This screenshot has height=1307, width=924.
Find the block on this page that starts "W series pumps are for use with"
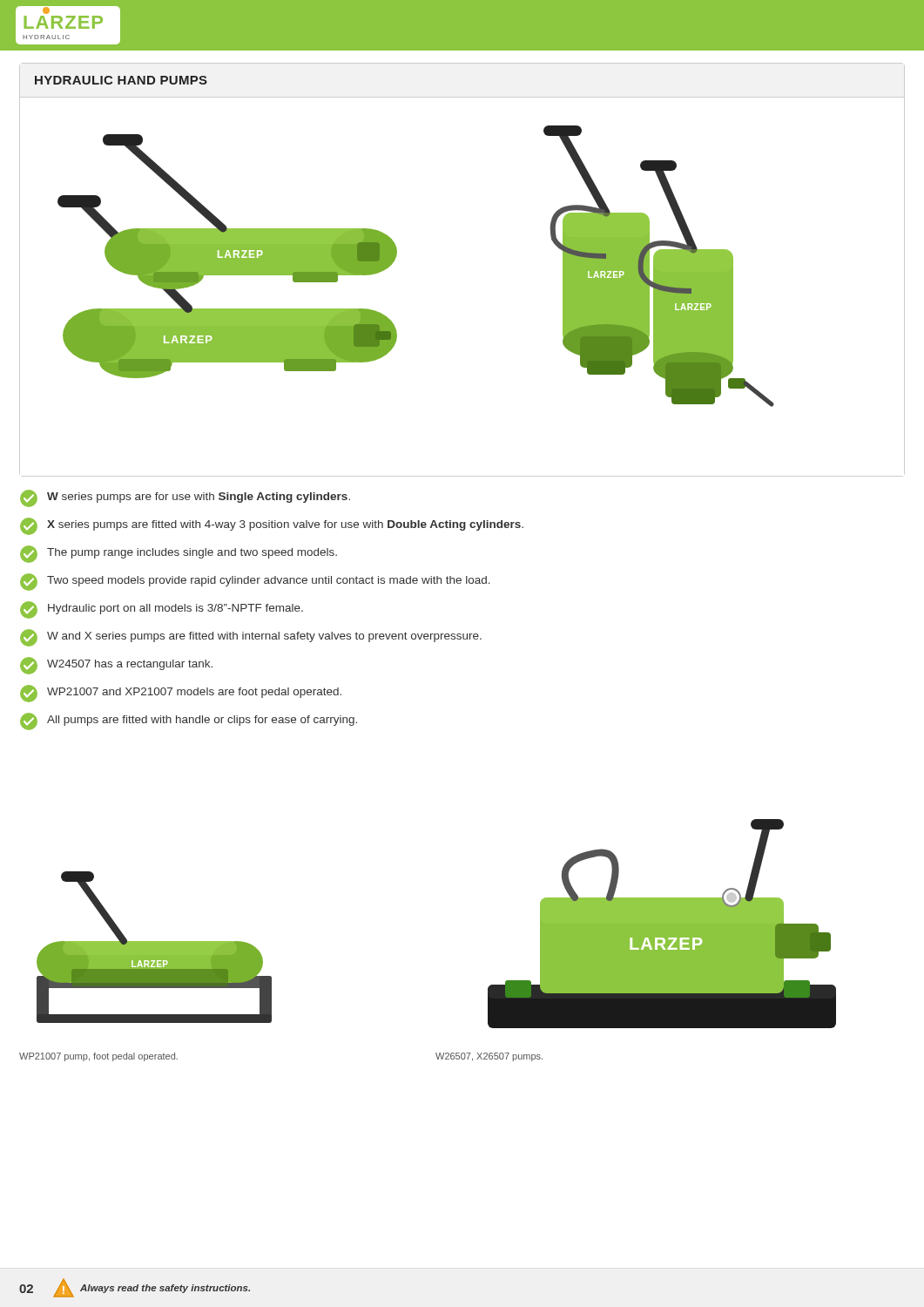click(185, 498)
